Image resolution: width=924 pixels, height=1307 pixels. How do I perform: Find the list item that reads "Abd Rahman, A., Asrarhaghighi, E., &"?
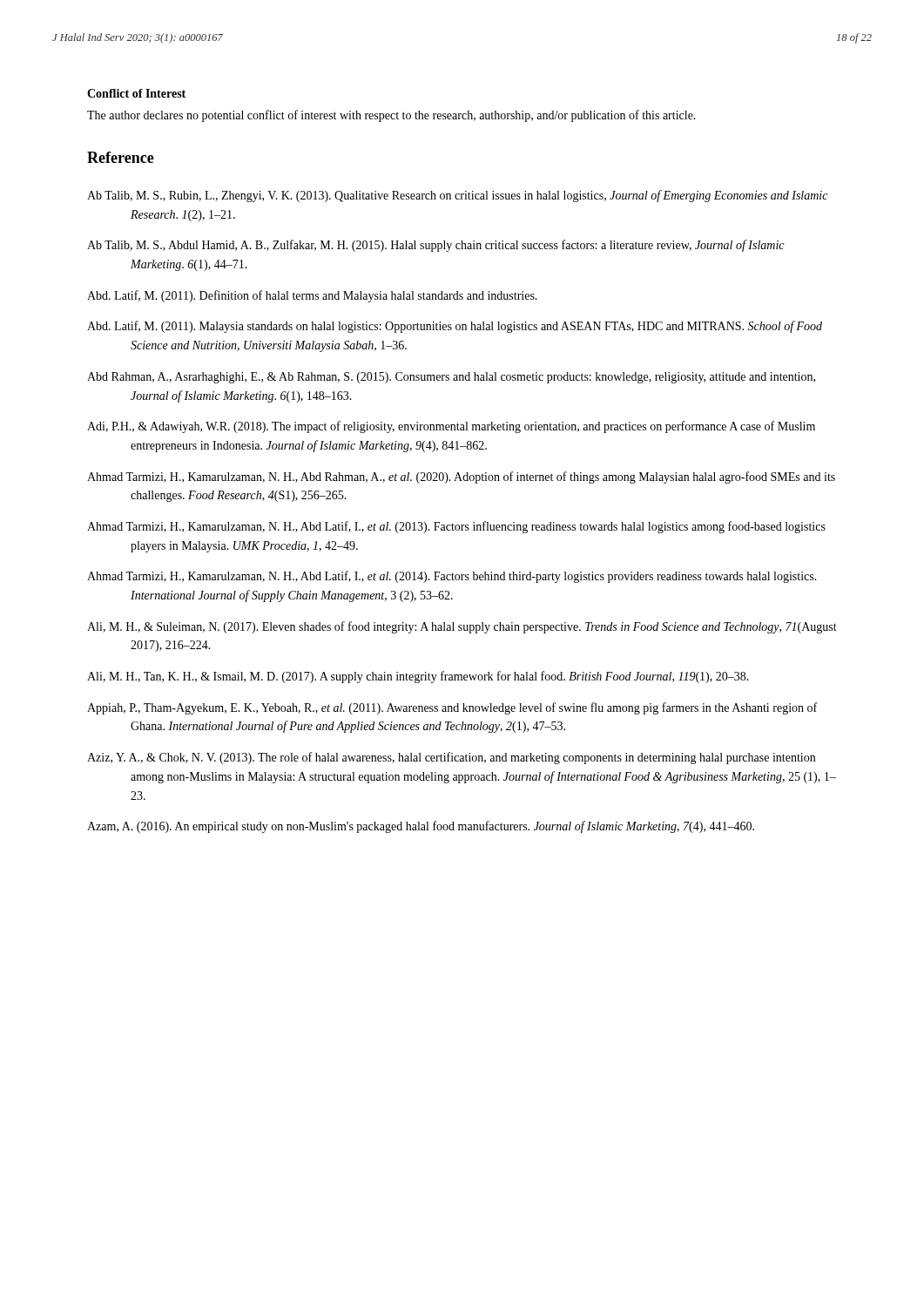452,386
